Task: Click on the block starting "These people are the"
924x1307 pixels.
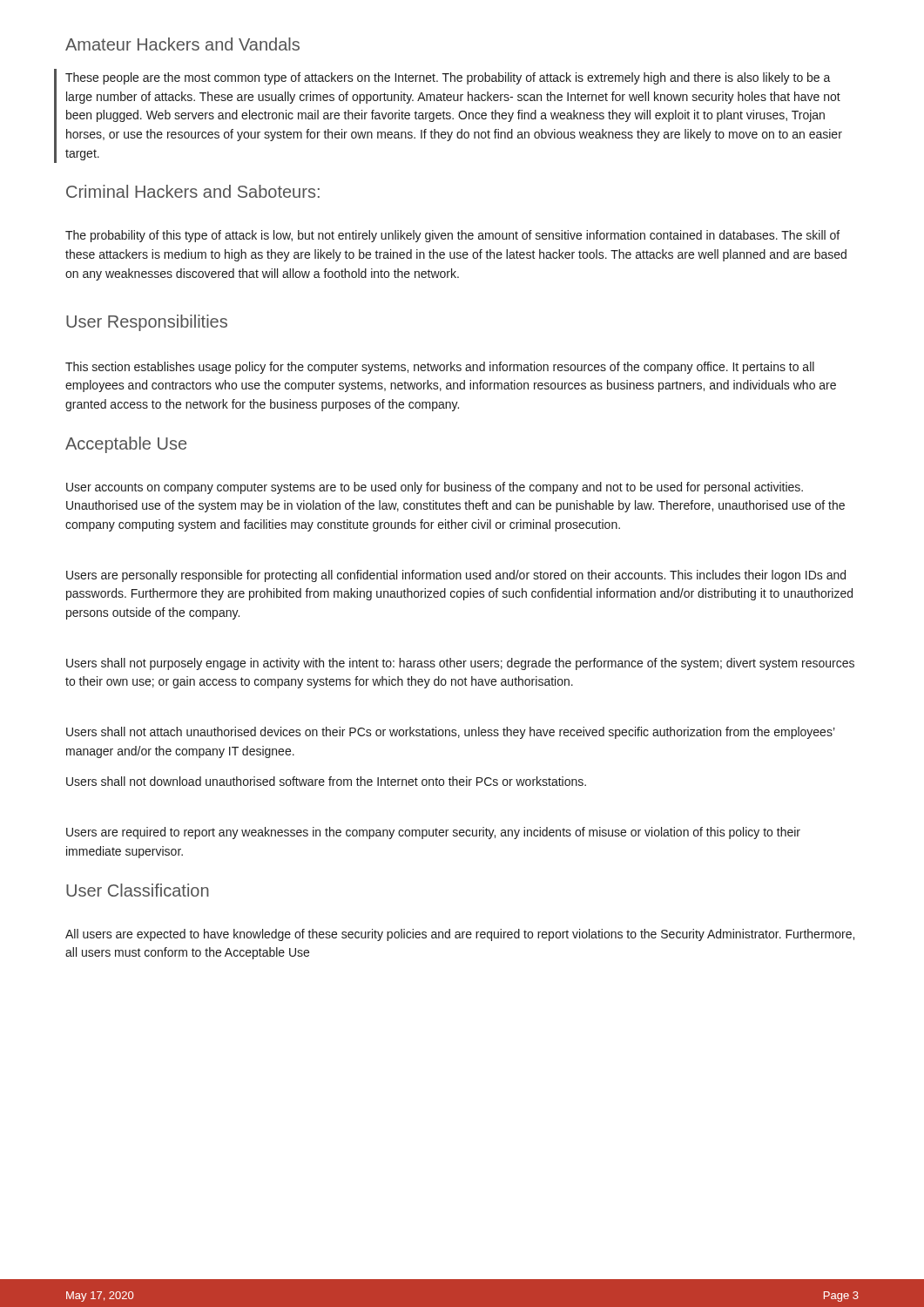Action: (454, 115)
